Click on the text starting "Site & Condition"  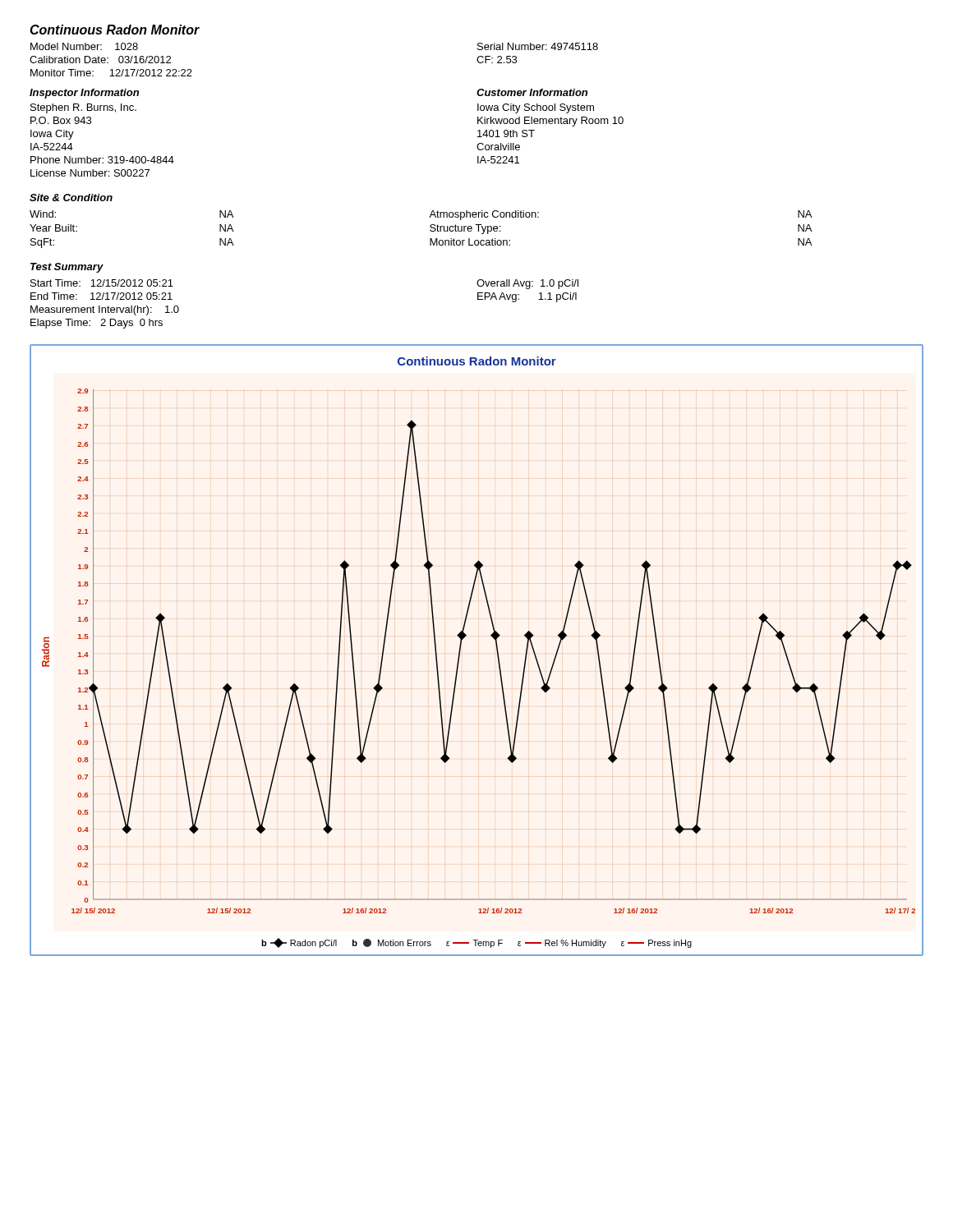71,197
